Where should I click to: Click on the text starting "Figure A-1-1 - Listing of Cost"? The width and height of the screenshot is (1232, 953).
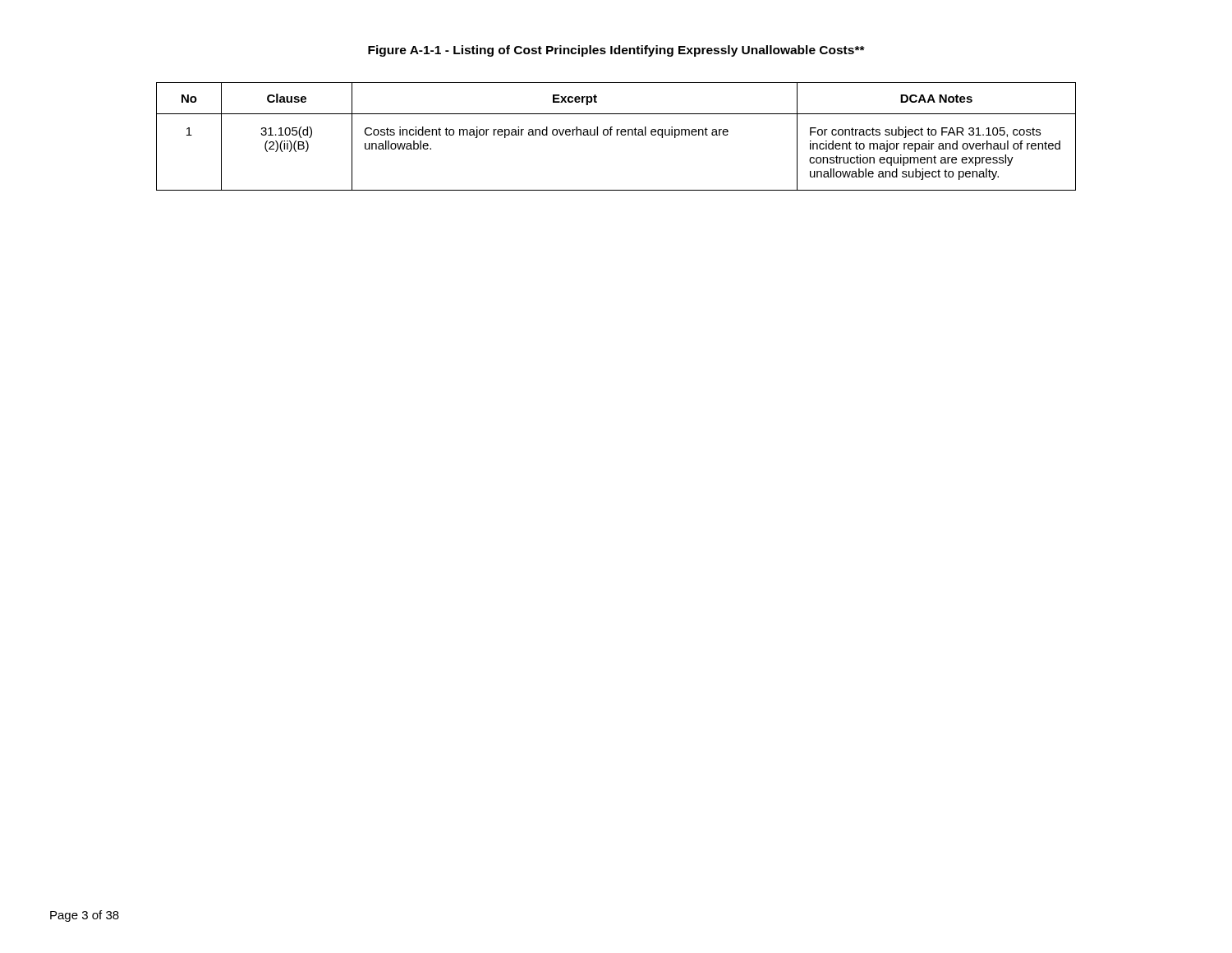coord(616,50)
